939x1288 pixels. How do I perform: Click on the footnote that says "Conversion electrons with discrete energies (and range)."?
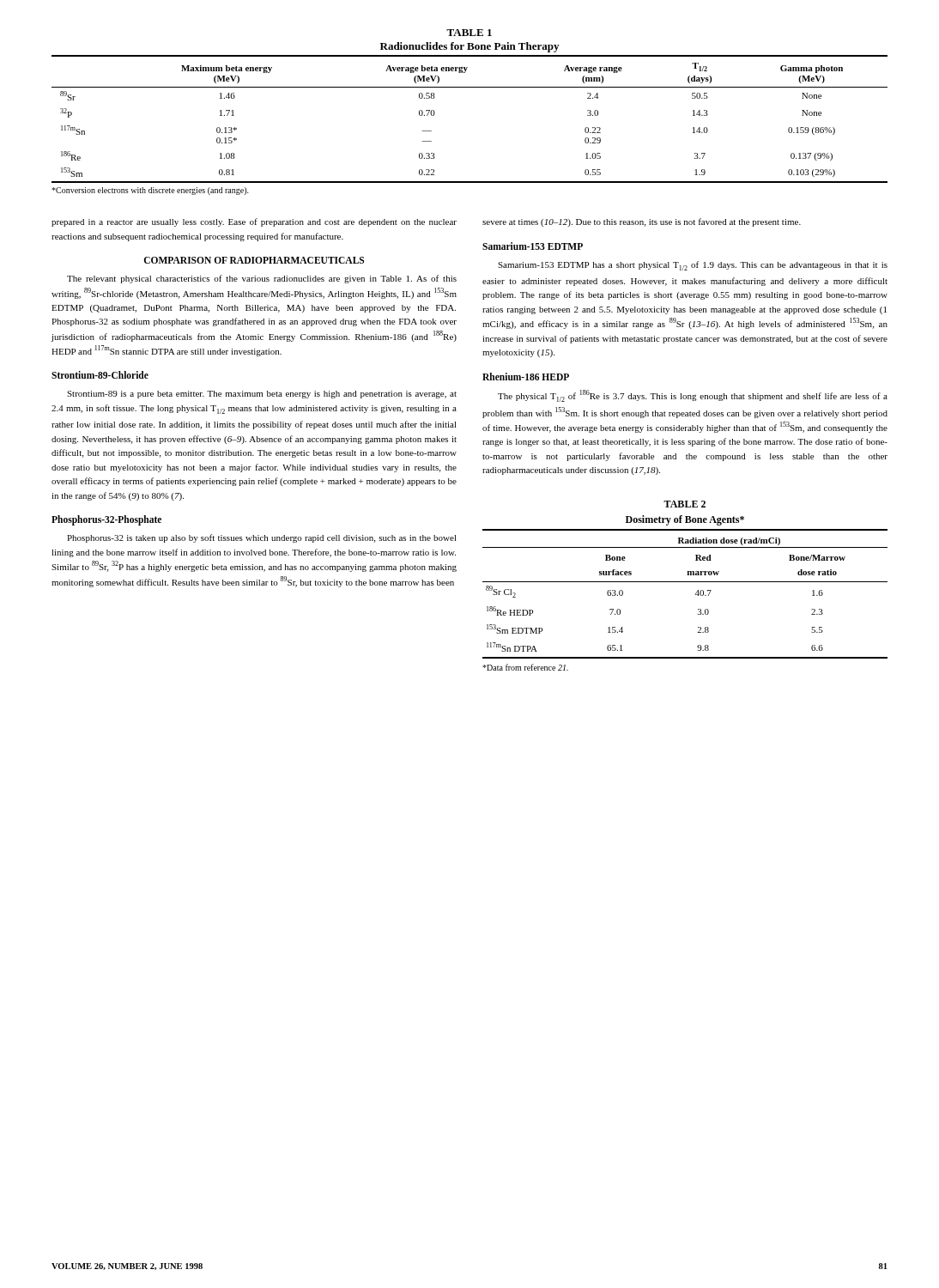[x=150, y=190]
